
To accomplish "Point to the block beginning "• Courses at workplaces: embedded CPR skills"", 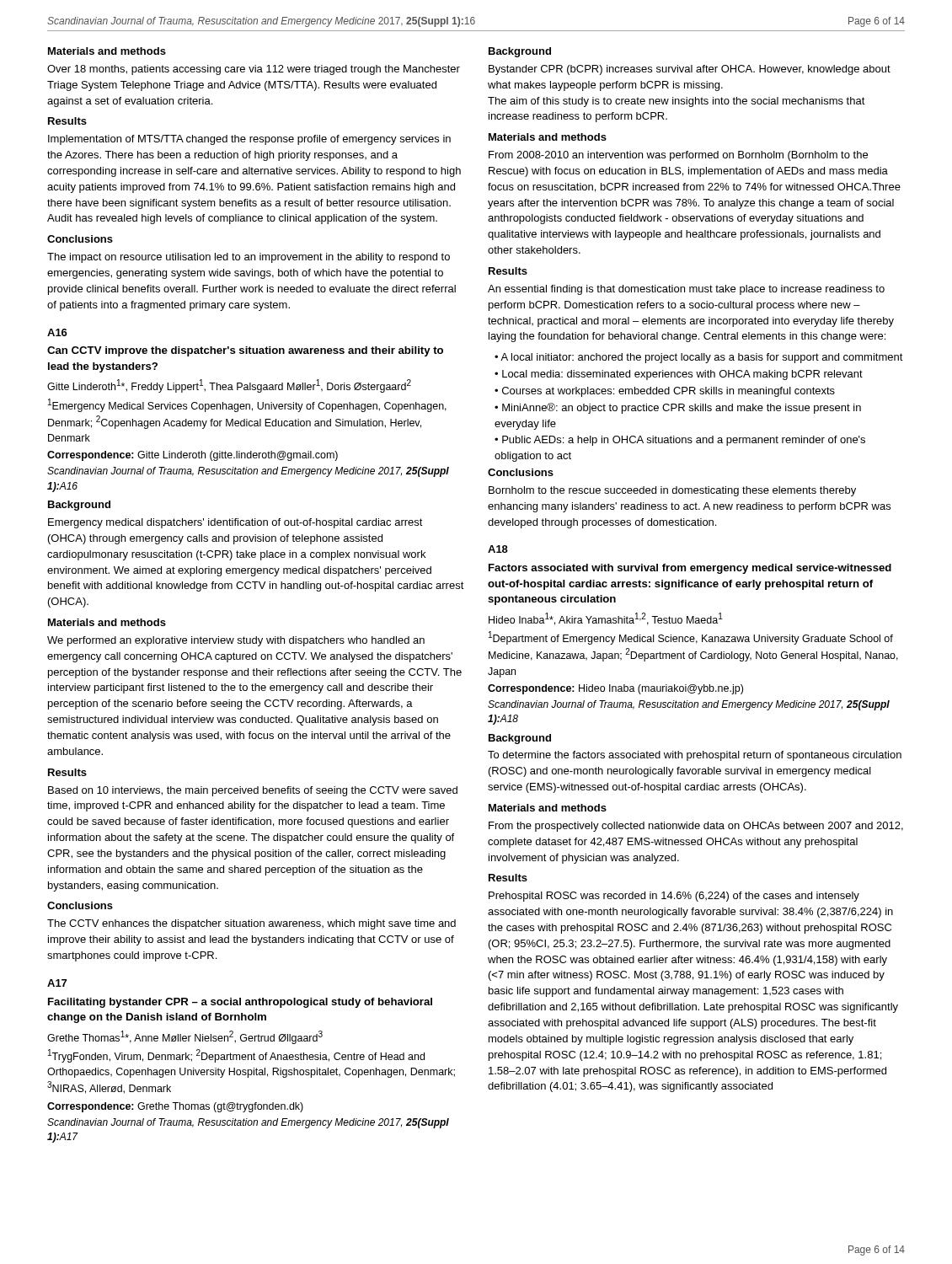I will 665,390.
